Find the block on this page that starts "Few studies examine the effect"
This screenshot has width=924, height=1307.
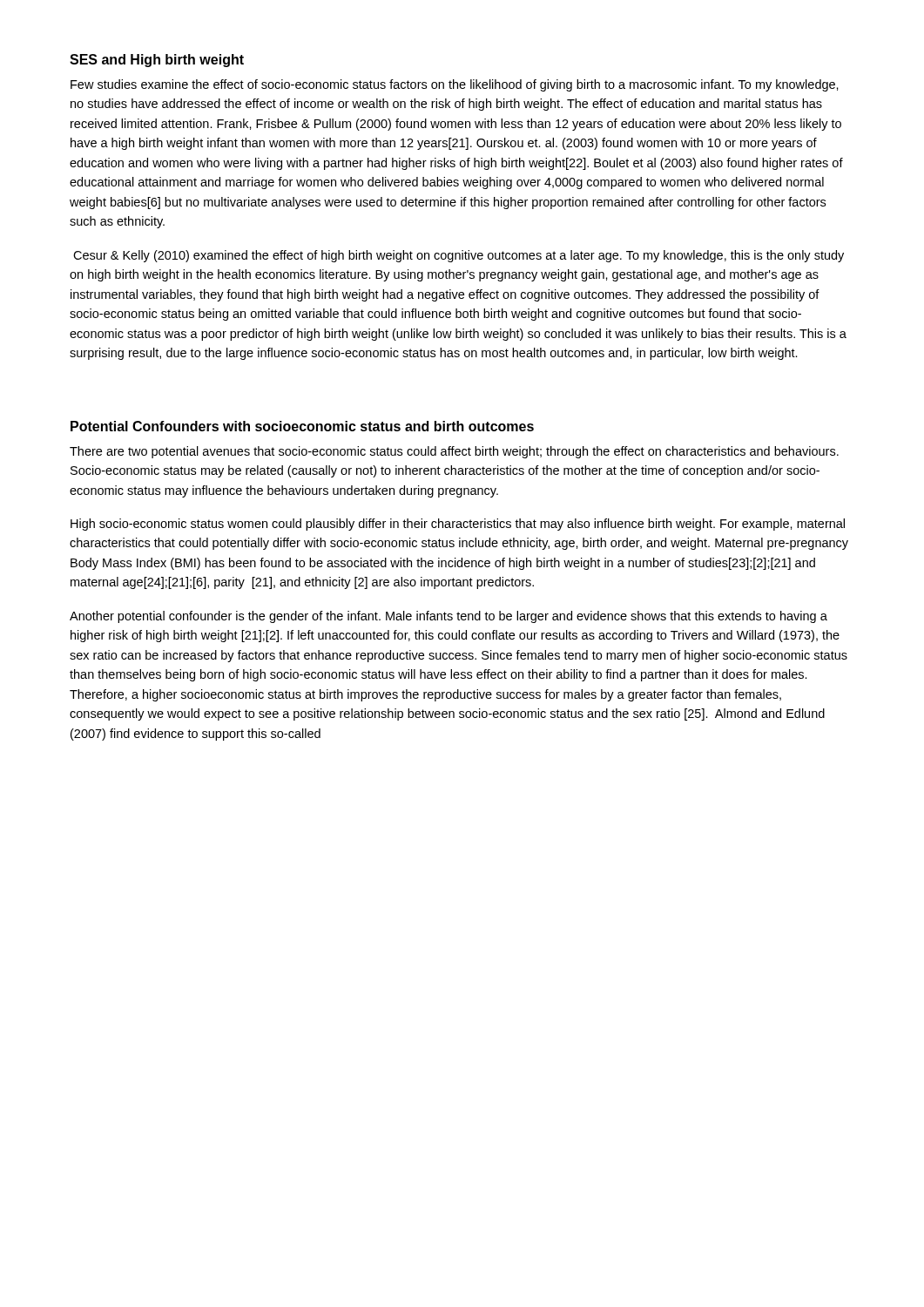pos(456,153)
